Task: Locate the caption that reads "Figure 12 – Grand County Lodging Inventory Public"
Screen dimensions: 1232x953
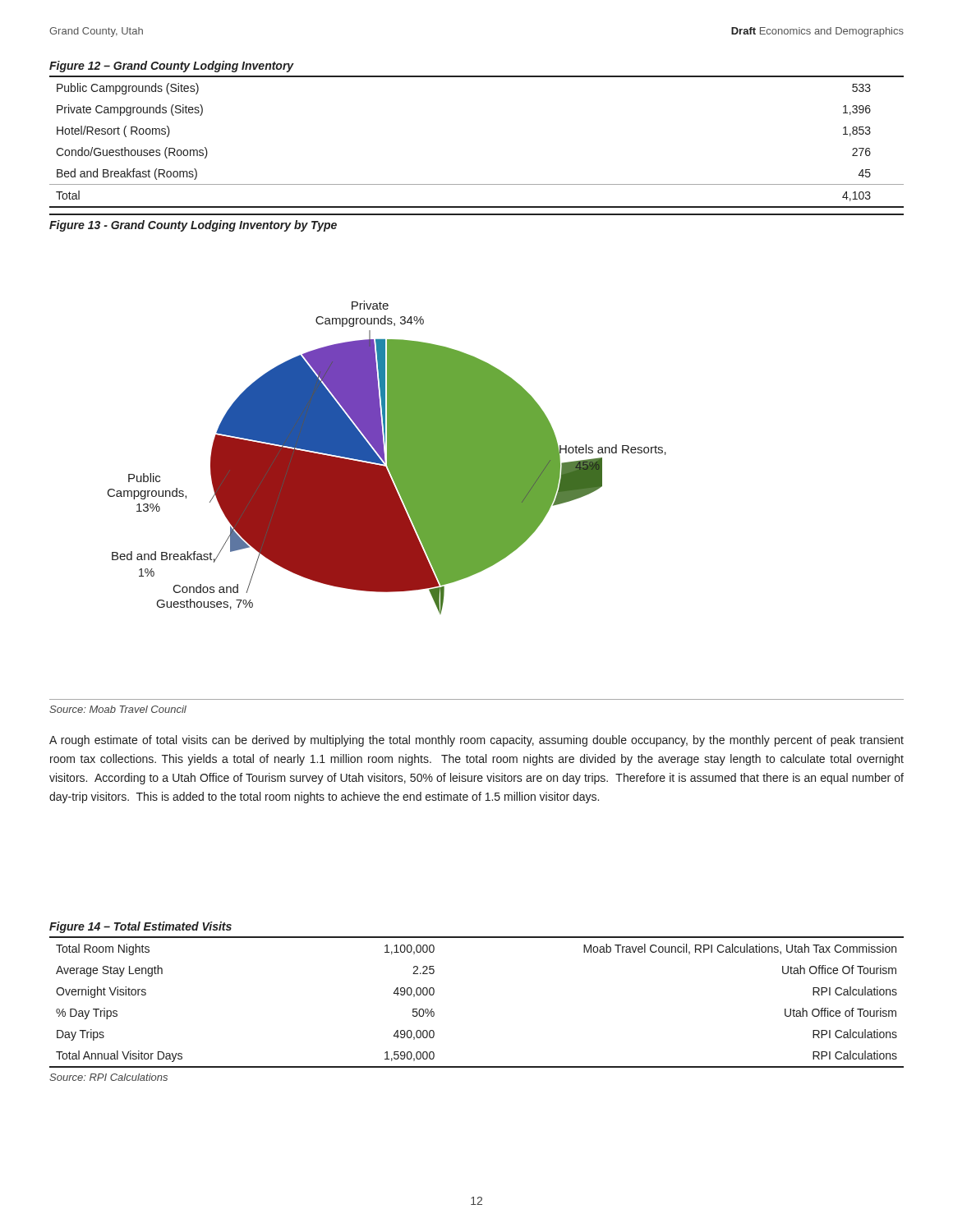Action: tap(172, 67)
